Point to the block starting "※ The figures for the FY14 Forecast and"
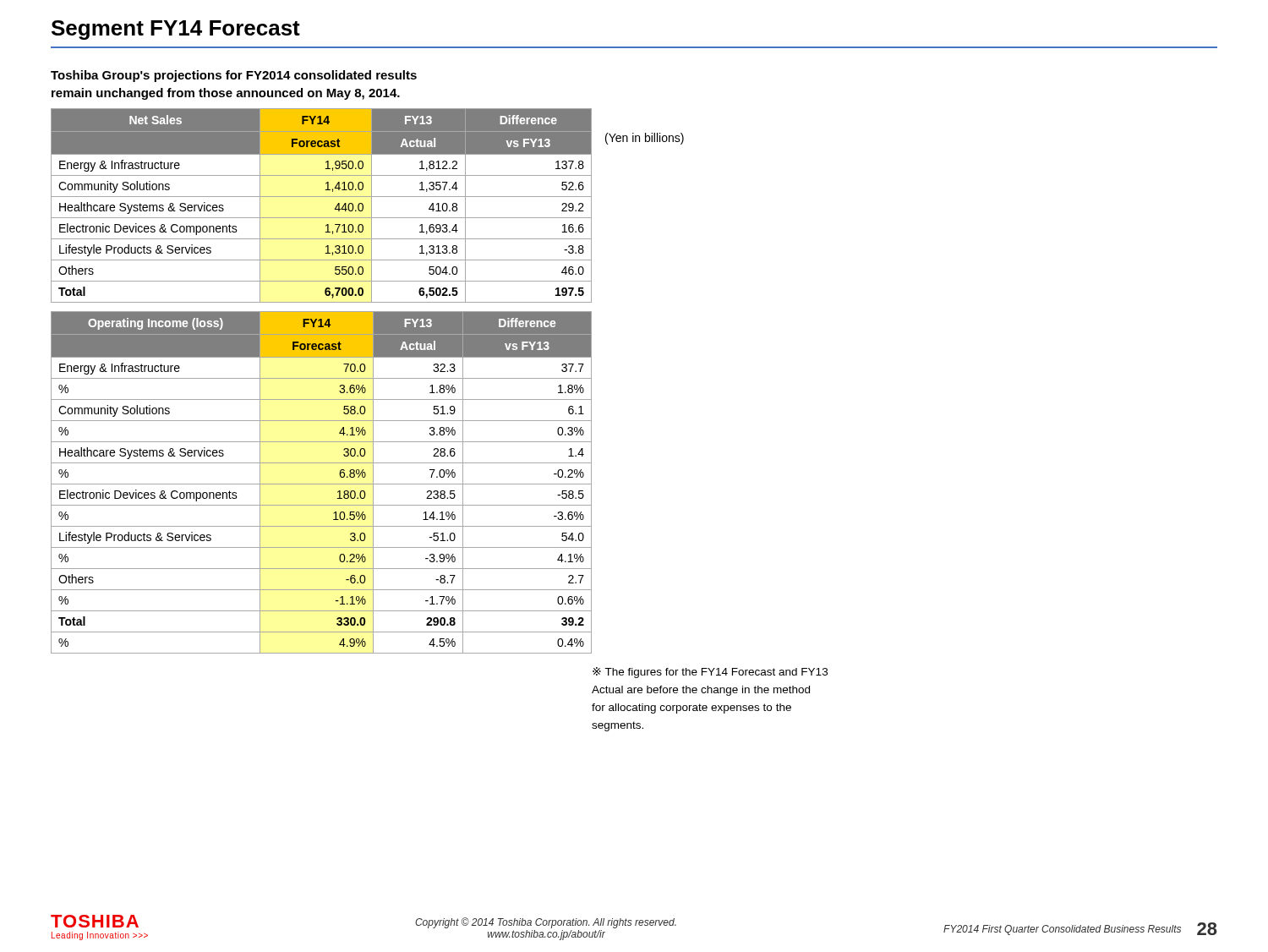This screenshot has height=952, width=1268. pyautogui.click(x=710, y=698)
